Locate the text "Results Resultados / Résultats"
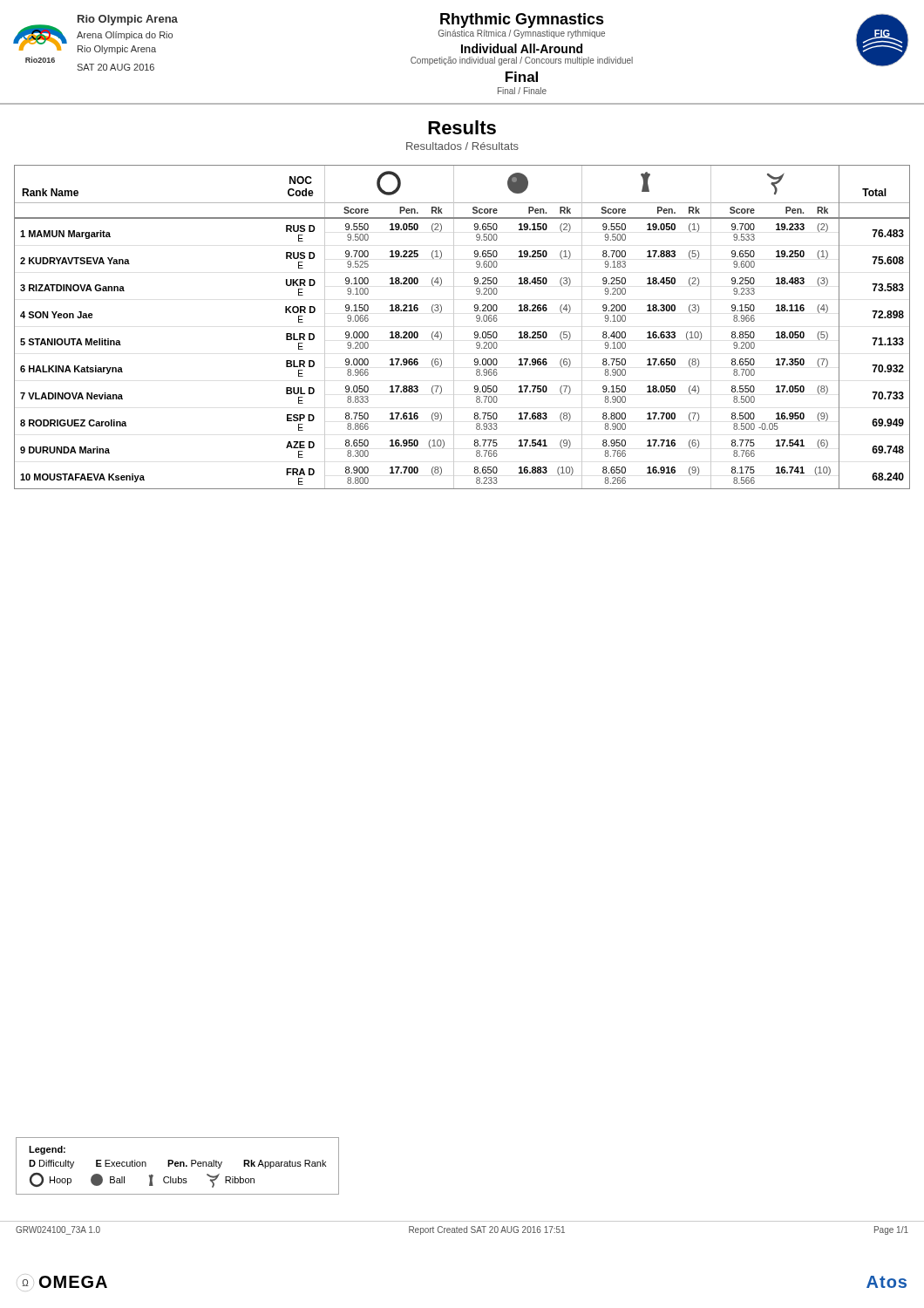This screenshot has width=924, height=1308. [462, 135]
